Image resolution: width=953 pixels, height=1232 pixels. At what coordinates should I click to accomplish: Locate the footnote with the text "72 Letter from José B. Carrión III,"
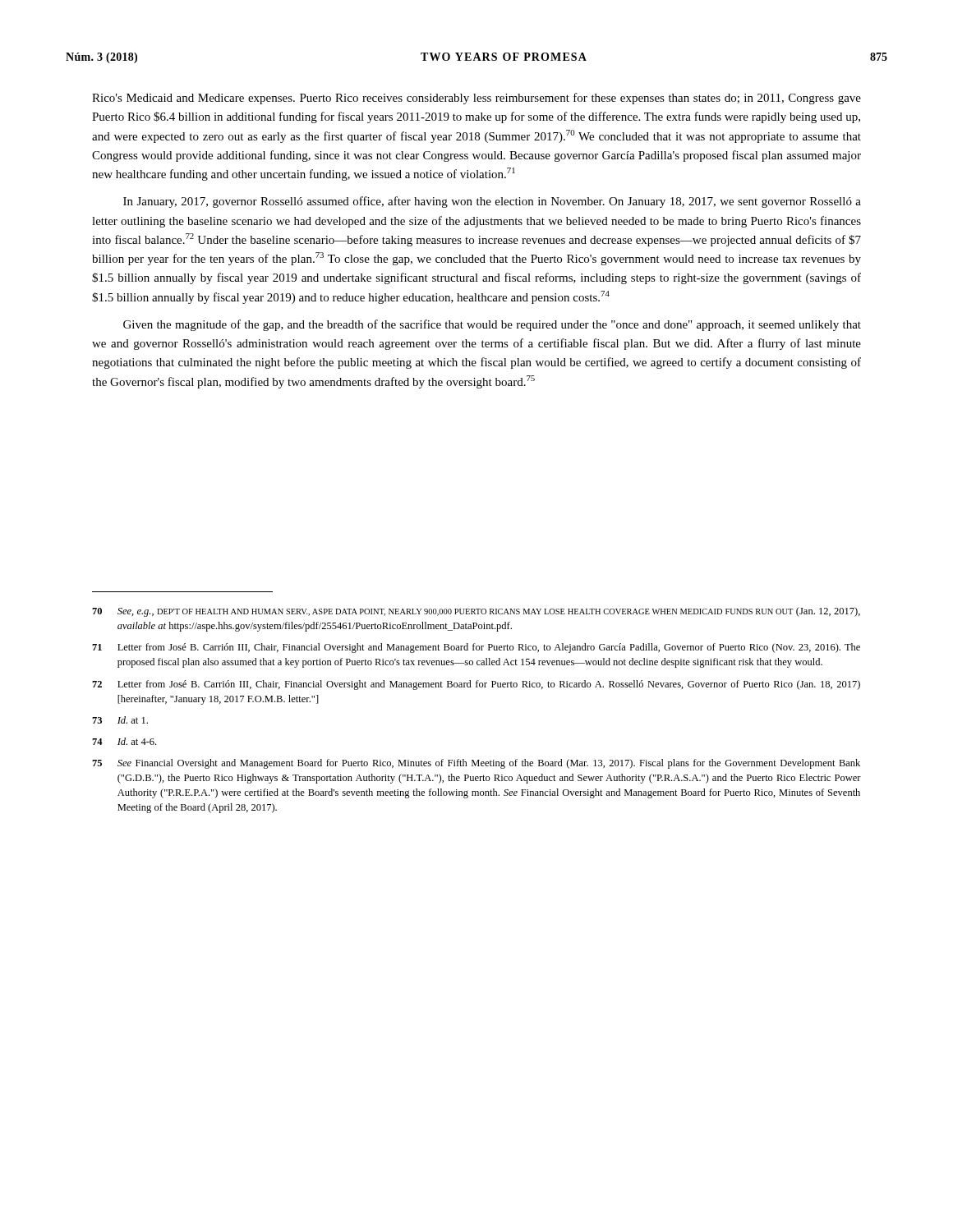point(476,691)
